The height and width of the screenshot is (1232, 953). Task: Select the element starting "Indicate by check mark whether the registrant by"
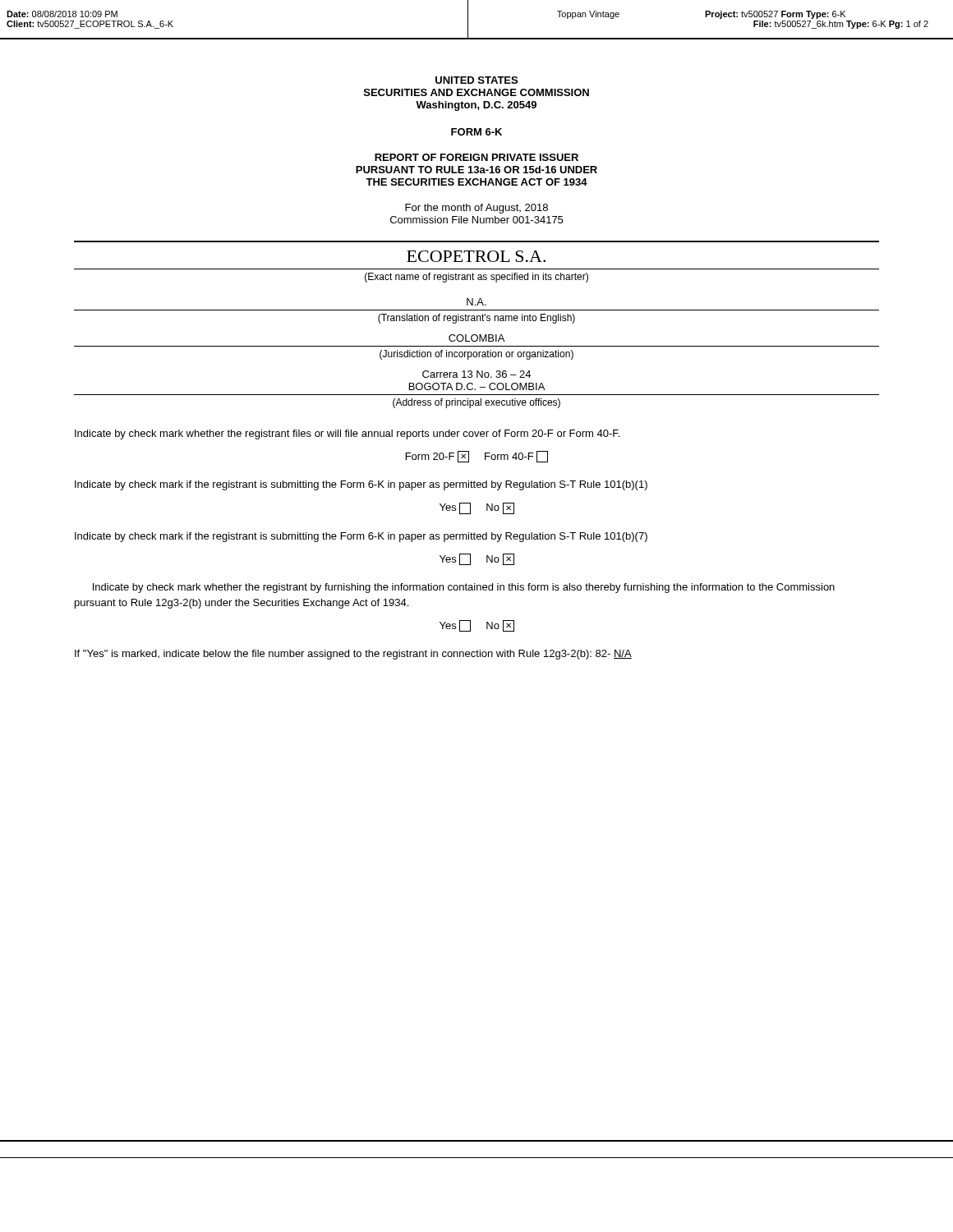click(454, 595)
